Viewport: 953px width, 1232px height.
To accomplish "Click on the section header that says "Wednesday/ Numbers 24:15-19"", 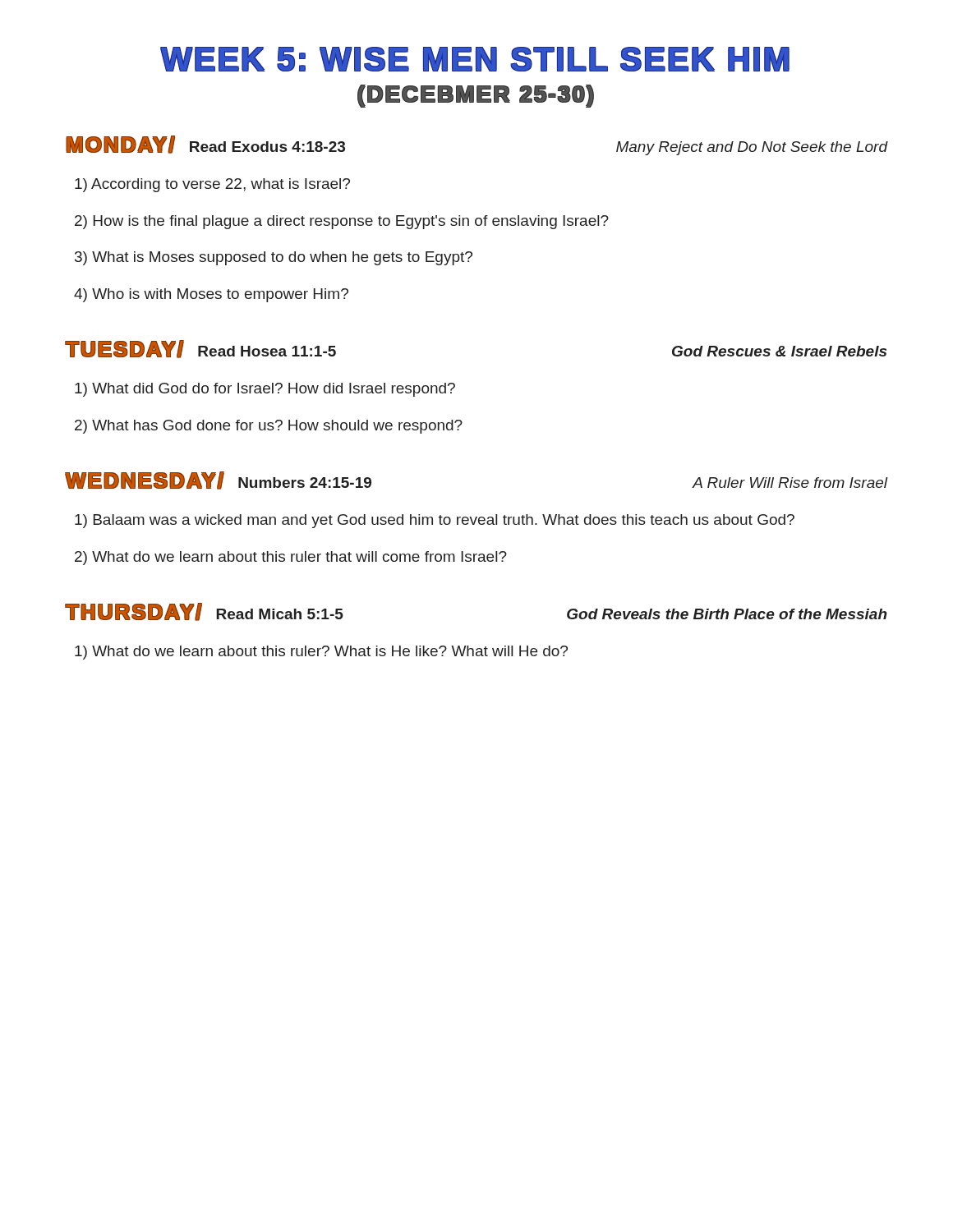I will 476,518.
